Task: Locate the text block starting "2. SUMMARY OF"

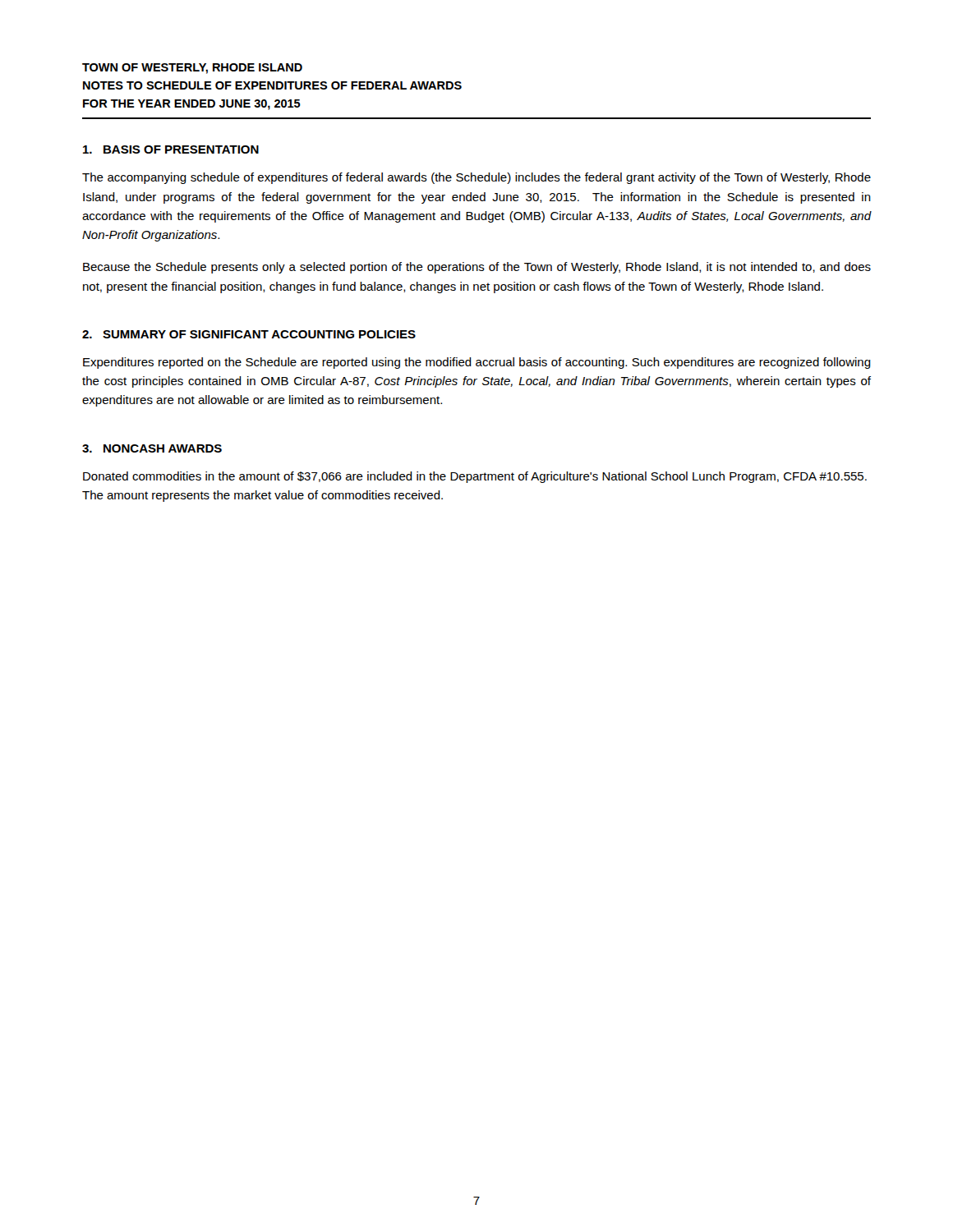Action: [x=249, y=334]
